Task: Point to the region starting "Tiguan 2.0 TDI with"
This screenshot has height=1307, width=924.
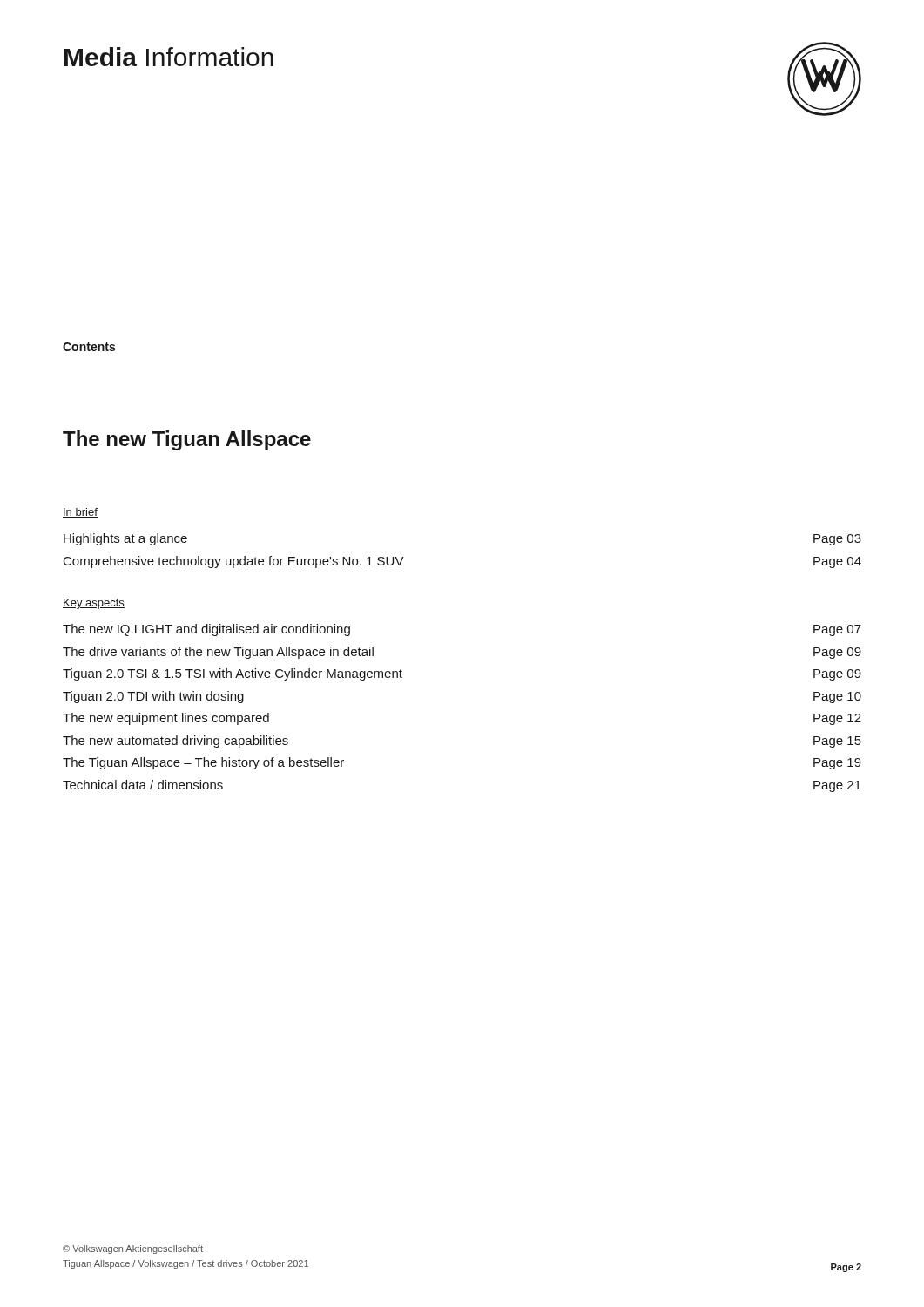Action: tap(157, 697)
